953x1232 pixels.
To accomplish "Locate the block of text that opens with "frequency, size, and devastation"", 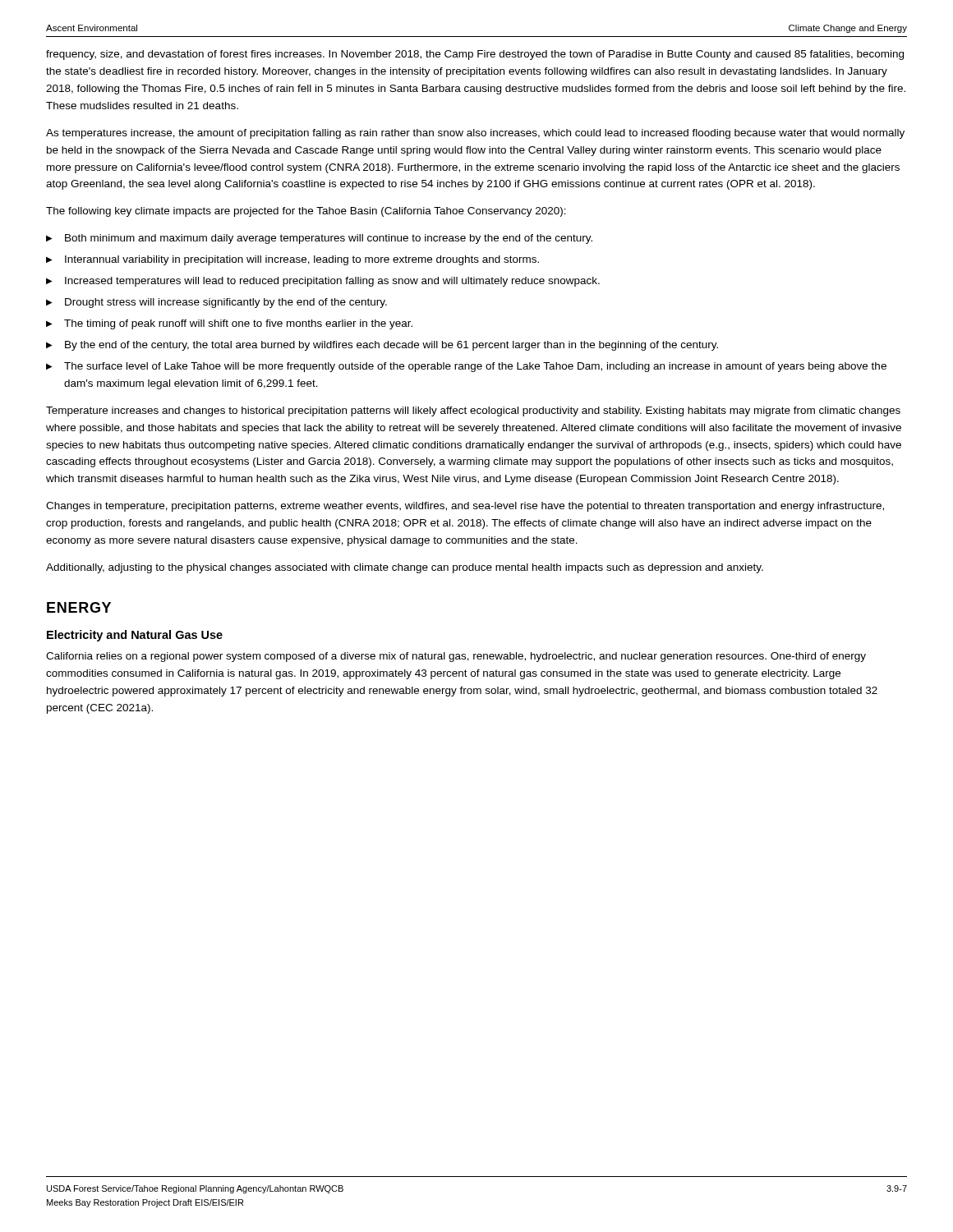I will [x=476, y=80].
